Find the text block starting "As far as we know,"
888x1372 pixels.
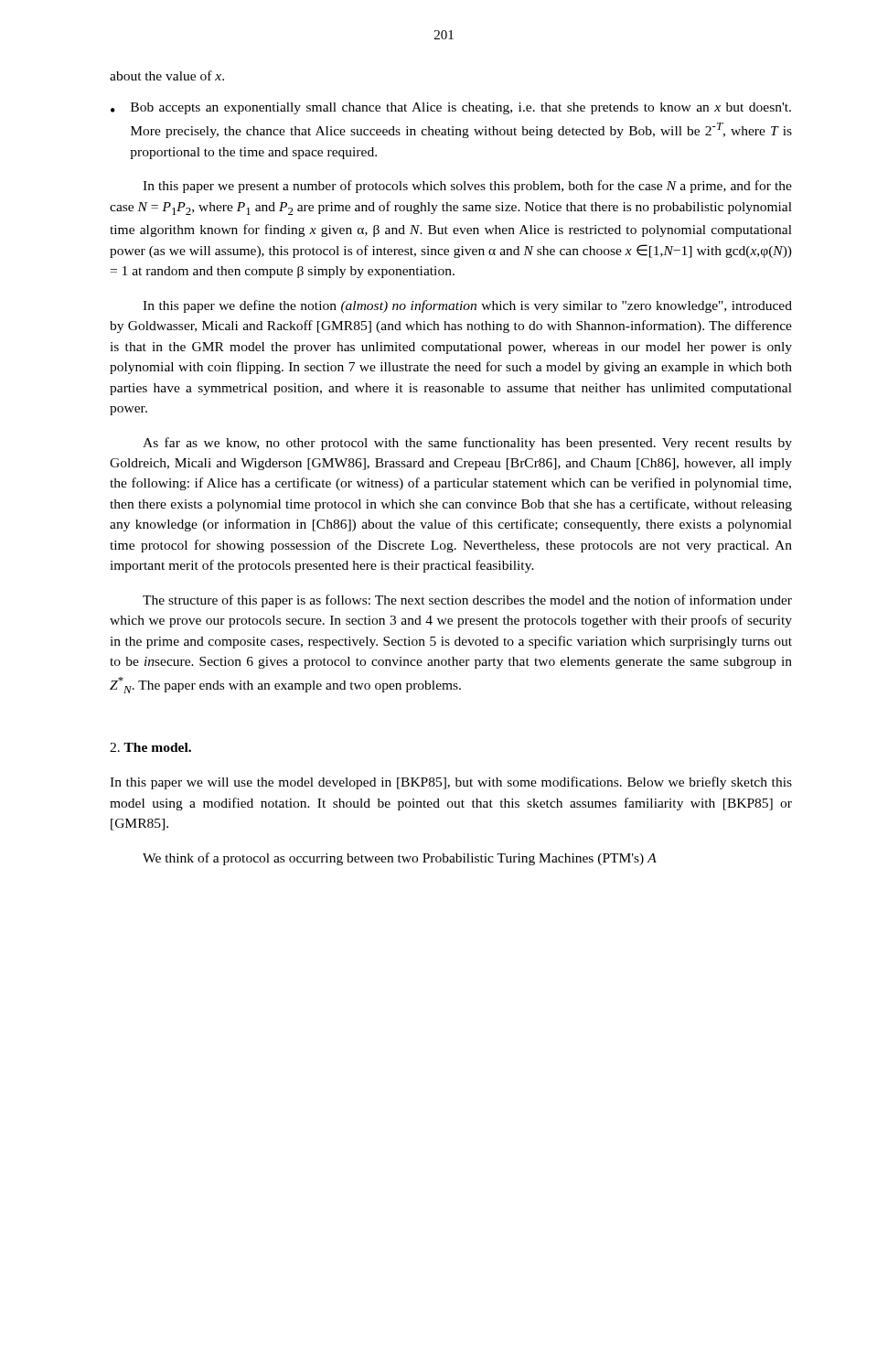[451, 504]
